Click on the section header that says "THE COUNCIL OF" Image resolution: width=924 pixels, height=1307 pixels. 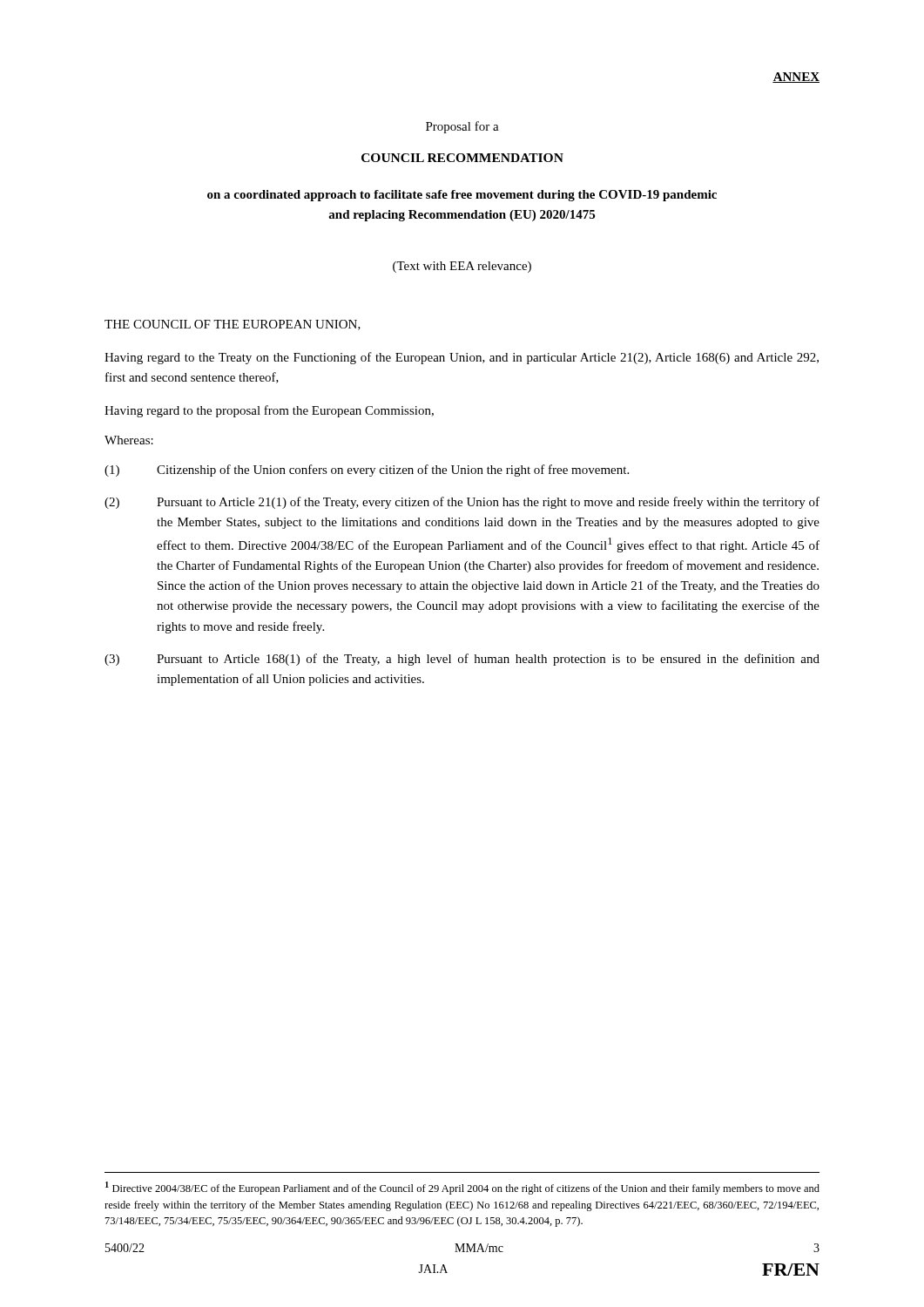pos(233,324)
